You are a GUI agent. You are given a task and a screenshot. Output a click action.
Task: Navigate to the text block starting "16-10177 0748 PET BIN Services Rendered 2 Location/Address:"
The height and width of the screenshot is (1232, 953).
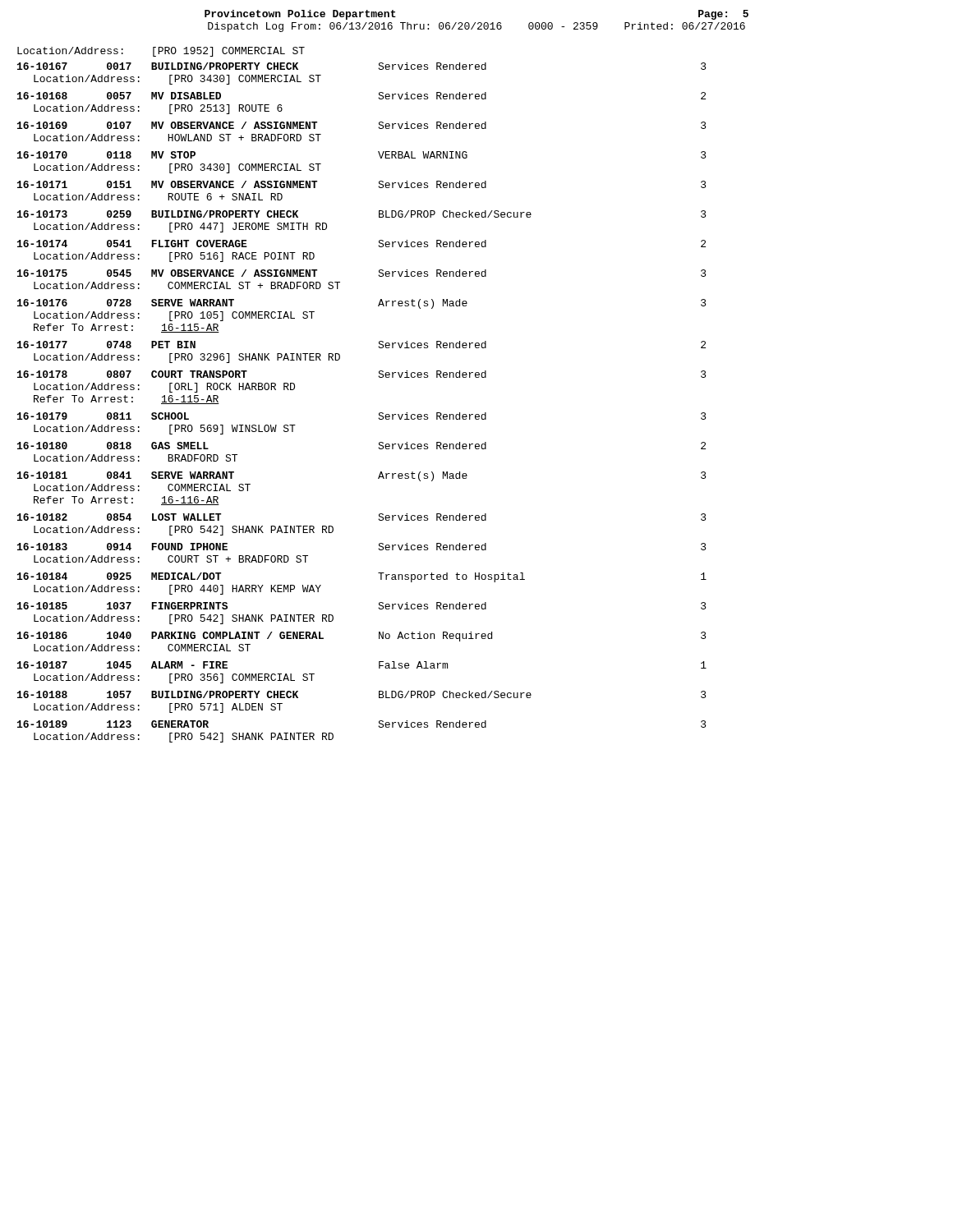pos(476,351)
